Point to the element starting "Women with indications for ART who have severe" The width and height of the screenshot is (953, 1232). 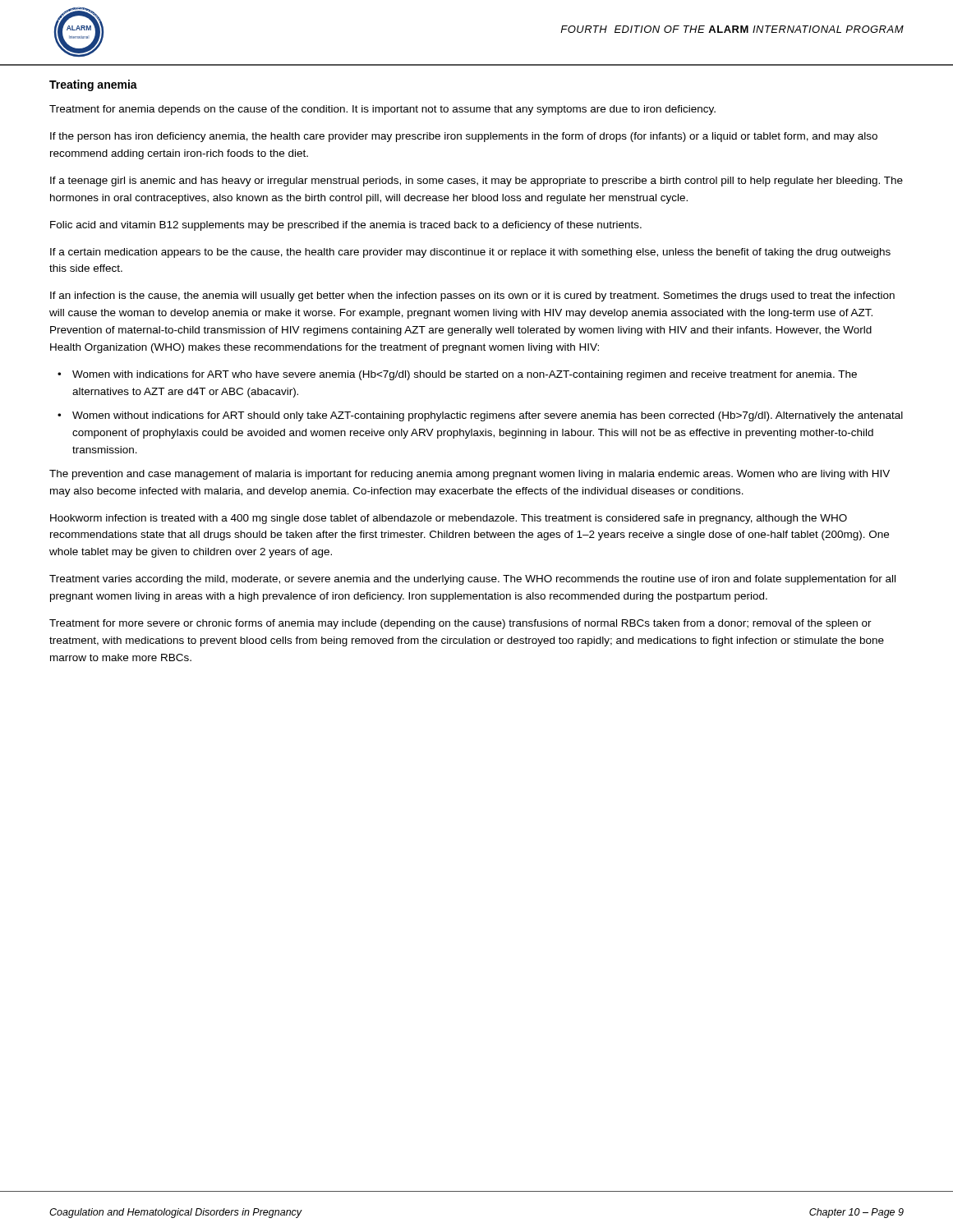pos(465,383)
